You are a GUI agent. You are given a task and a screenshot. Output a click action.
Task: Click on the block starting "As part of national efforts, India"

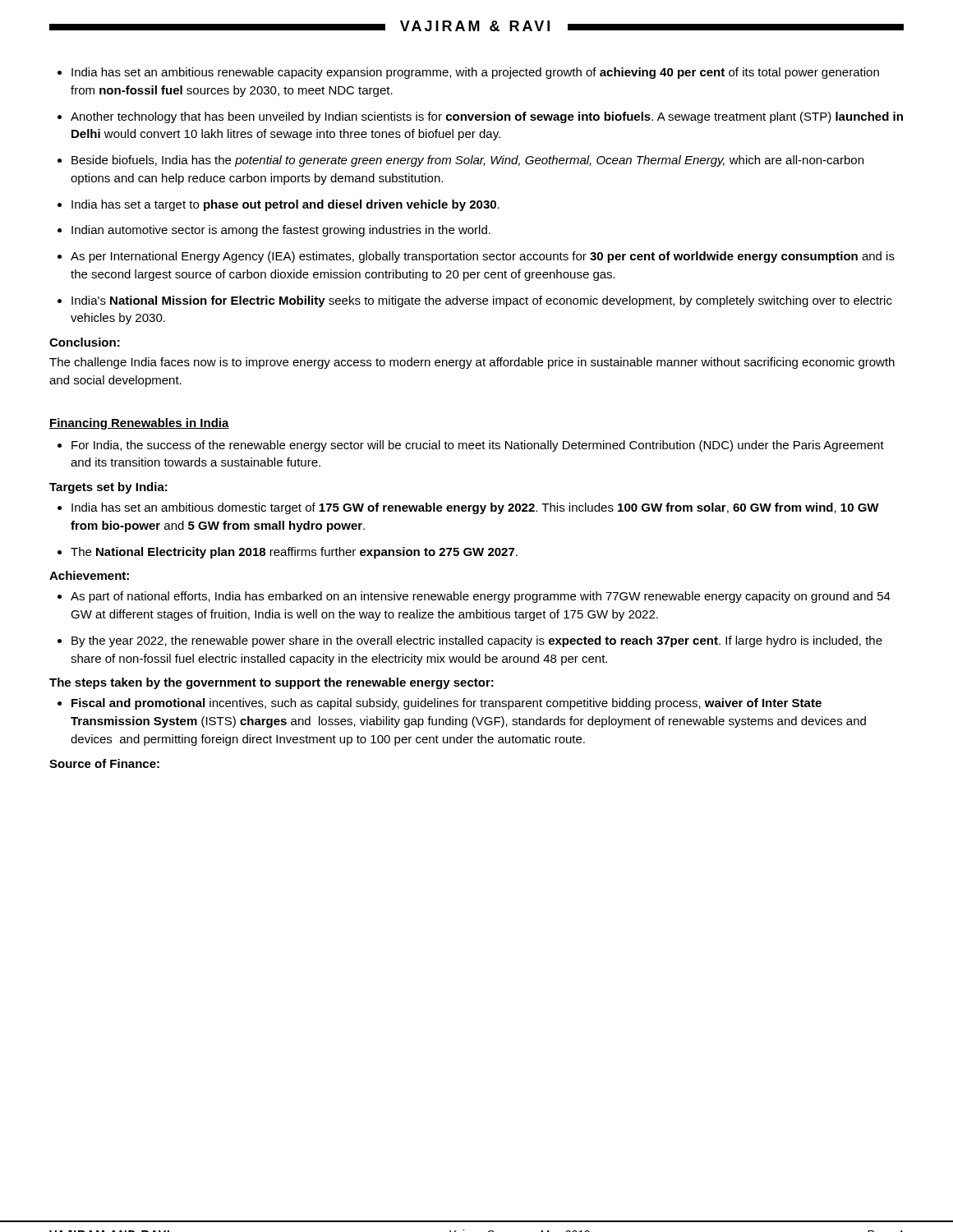(481, 605)
